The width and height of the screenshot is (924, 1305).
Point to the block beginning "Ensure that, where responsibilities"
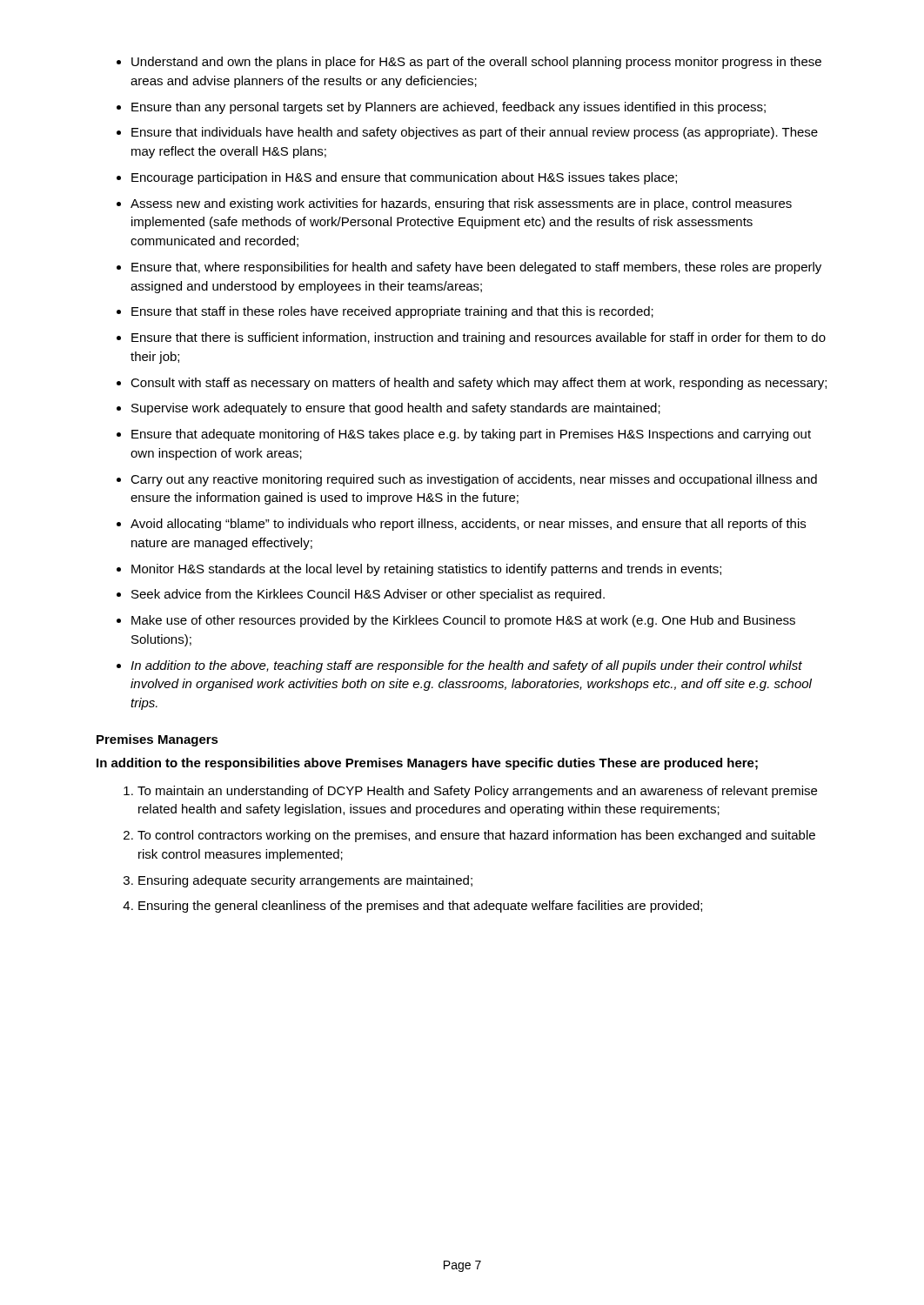(x=476, y=276)
